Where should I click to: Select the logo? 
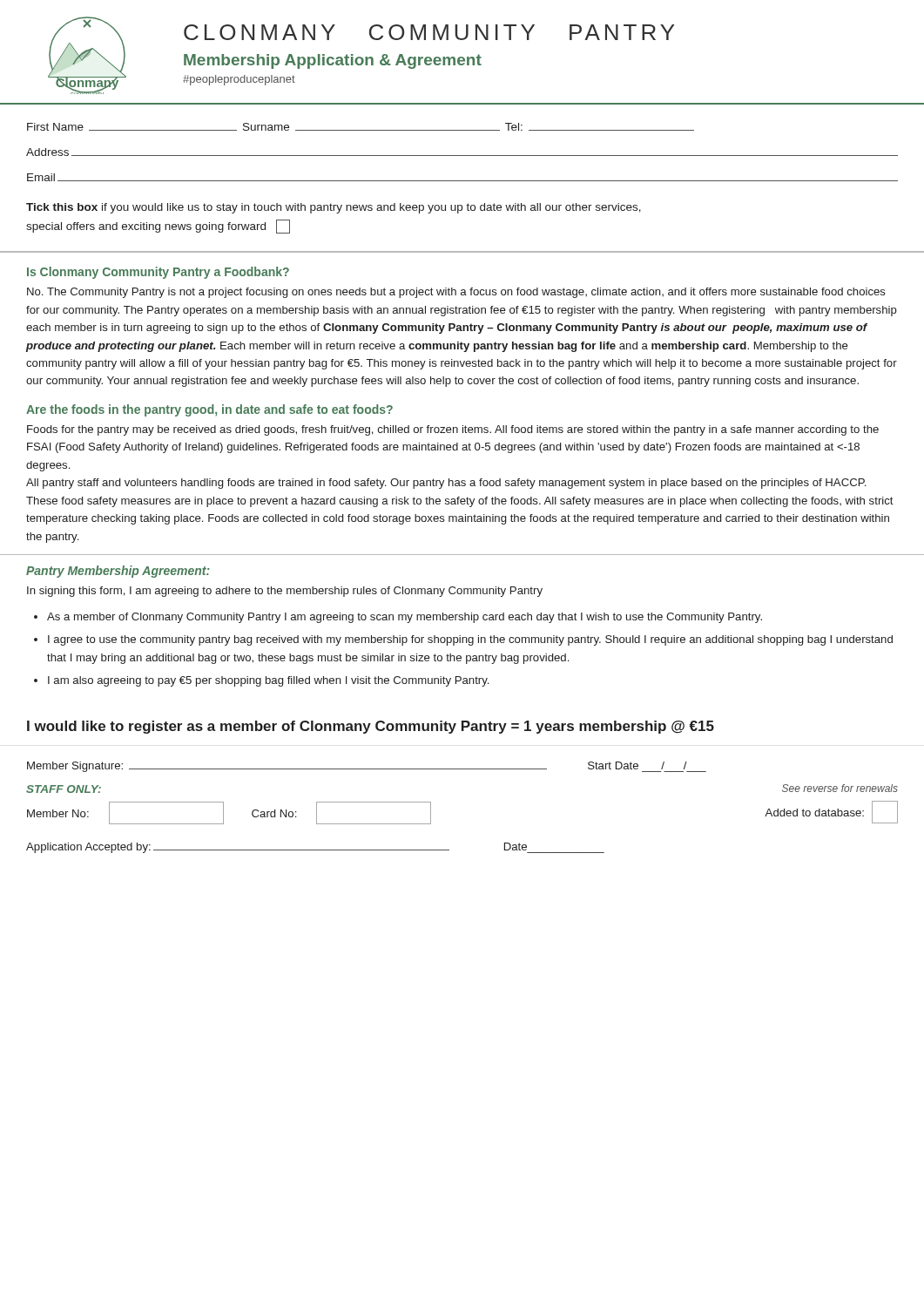click(x=87, y=55)
